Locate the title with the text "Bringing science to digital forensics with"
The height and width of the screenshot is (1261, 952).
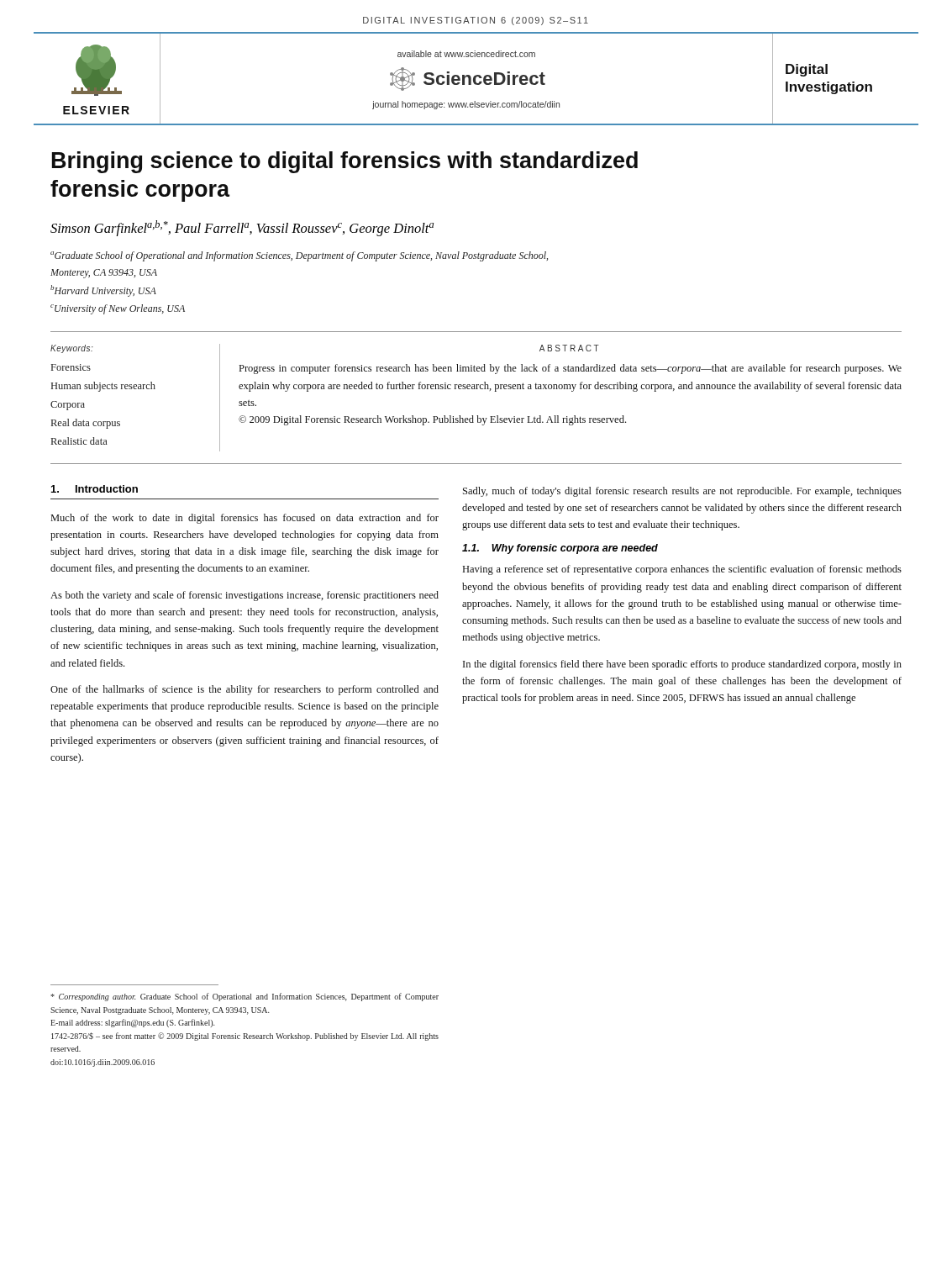tap(345, 175)
